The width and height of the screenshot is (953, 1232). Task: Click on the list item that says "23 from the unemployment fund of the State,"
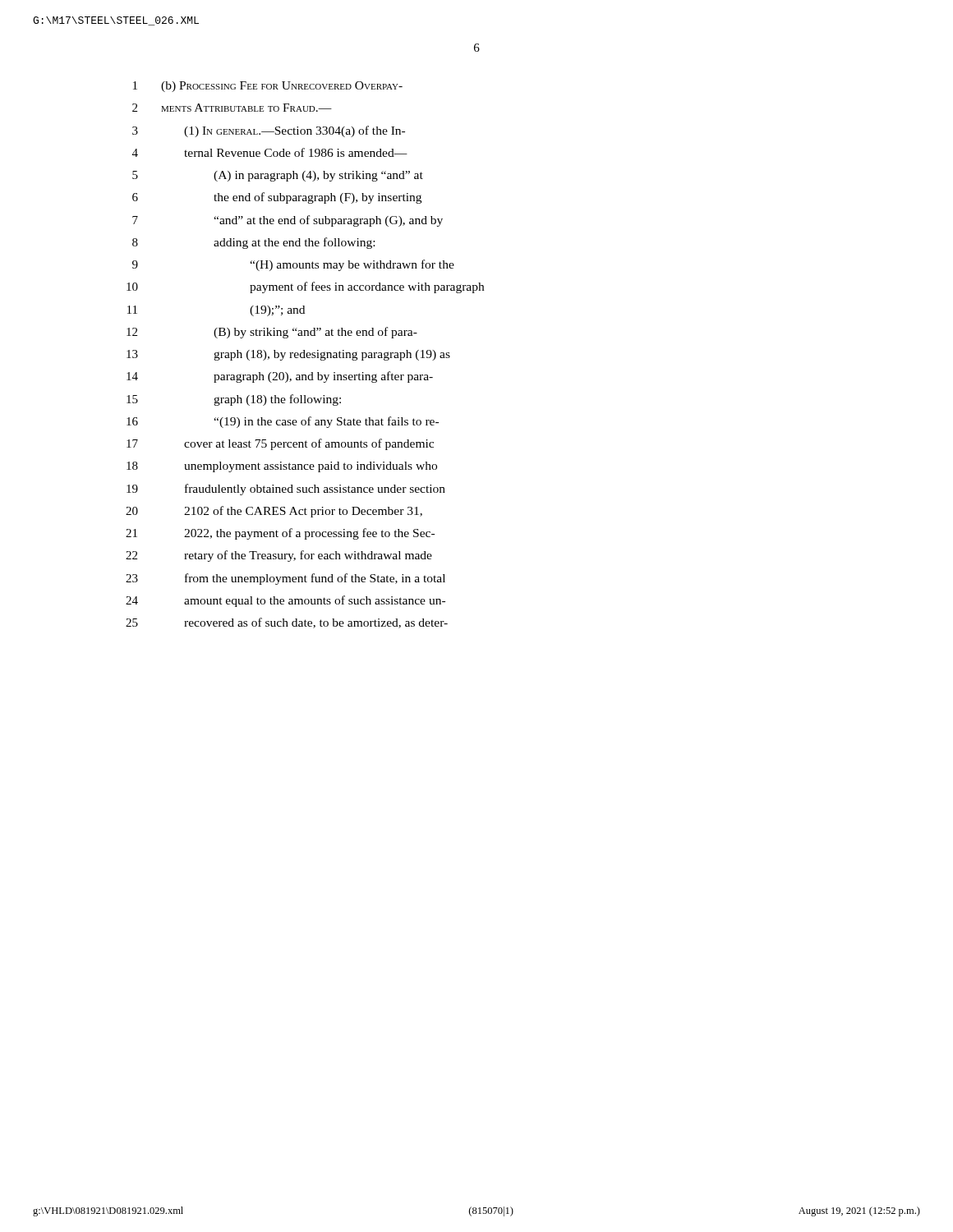tap(272, 578)
